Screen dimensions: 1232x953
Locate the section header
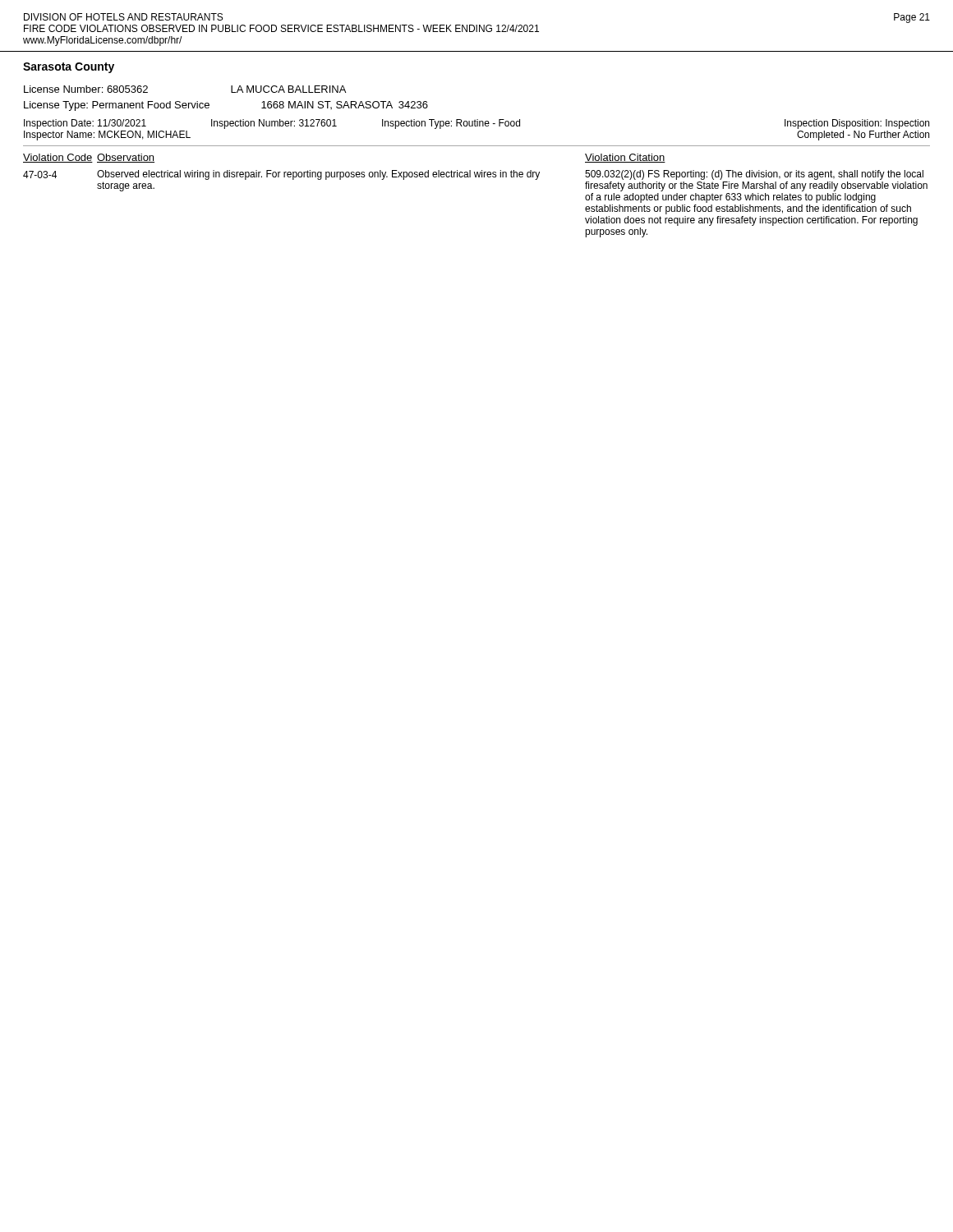click(x=69, y=67)
